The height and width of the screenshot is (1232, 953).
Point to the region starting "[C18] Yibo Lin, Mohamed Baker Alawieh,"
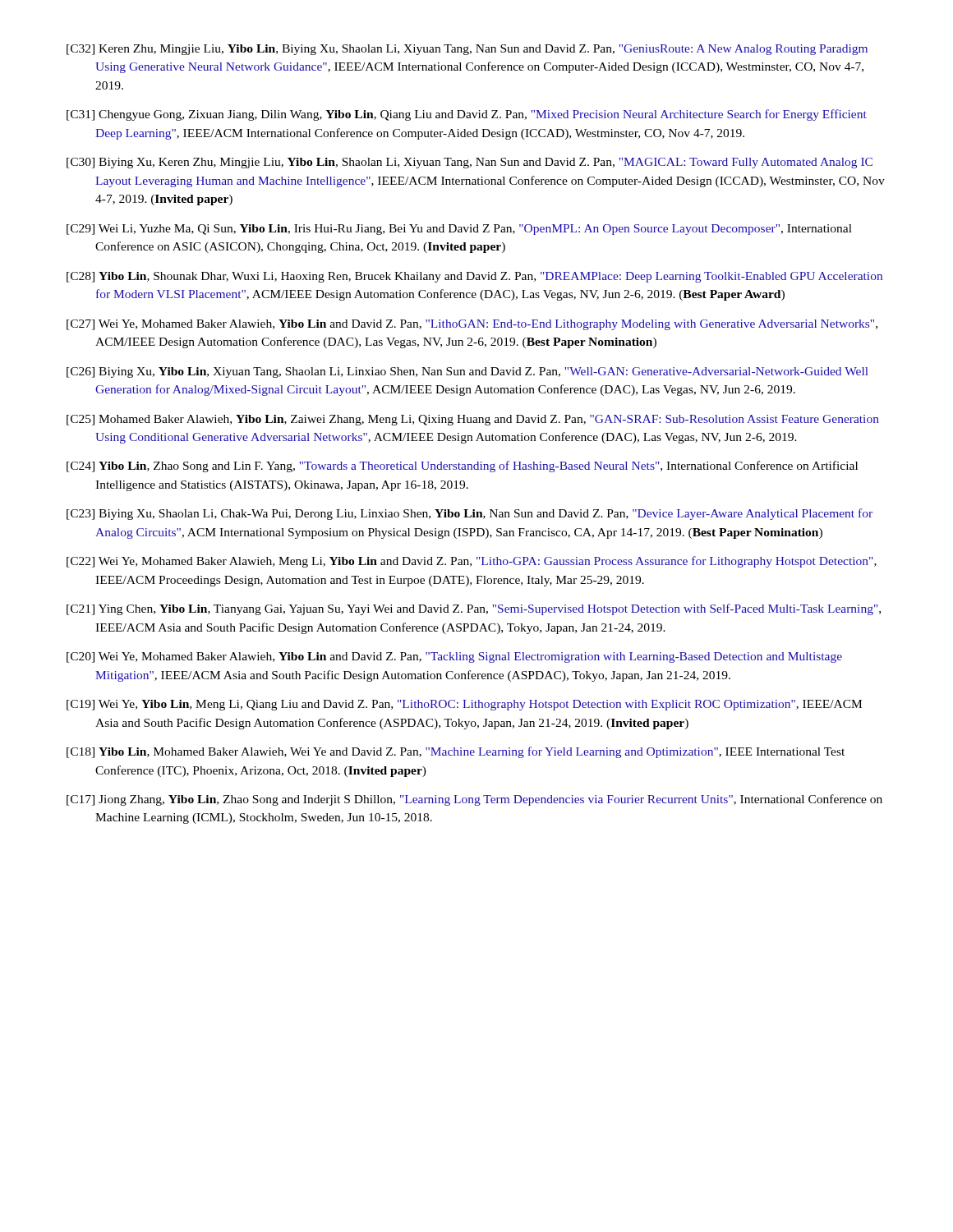point(455,760)
